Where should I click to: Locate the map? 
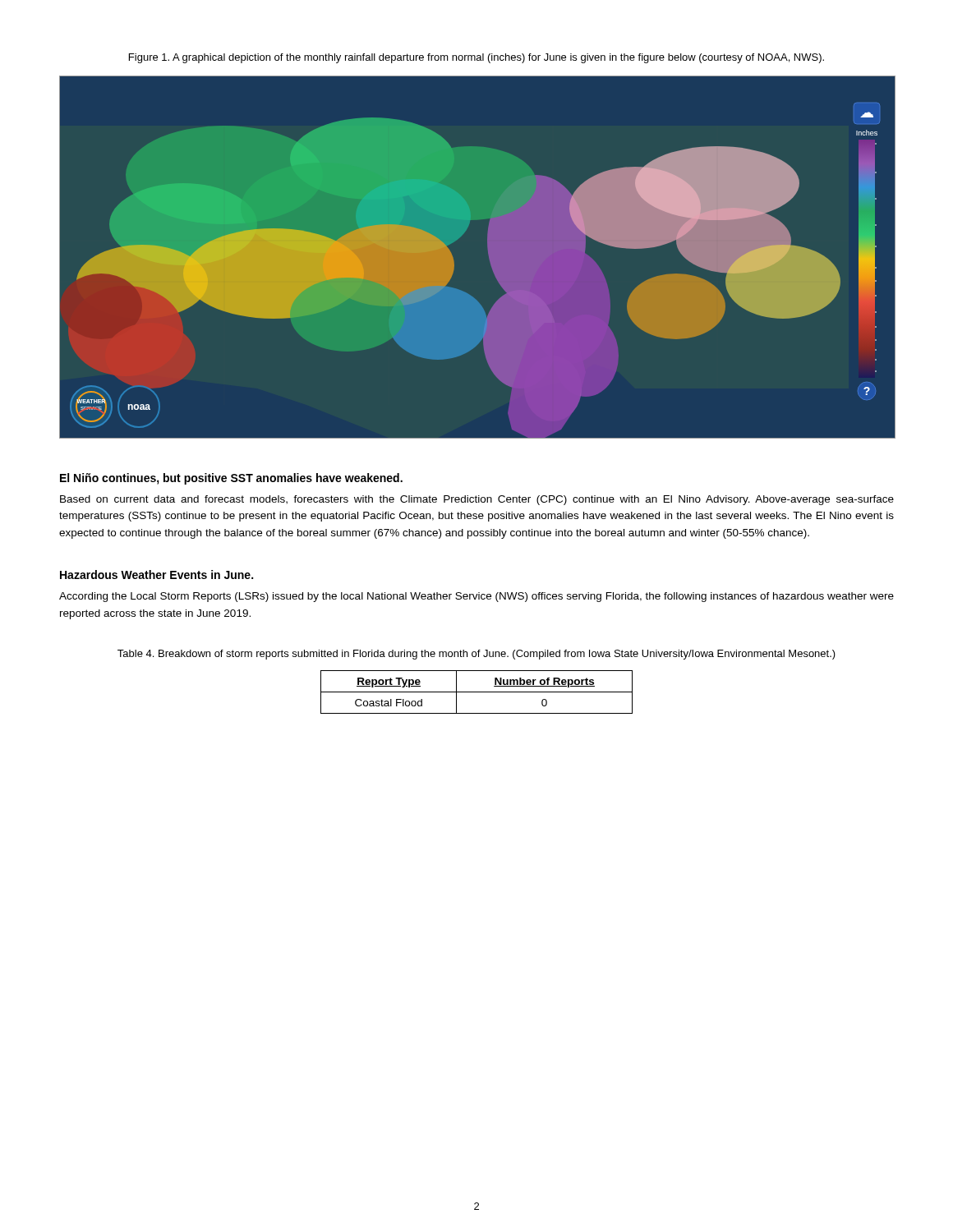pos(476,257)
